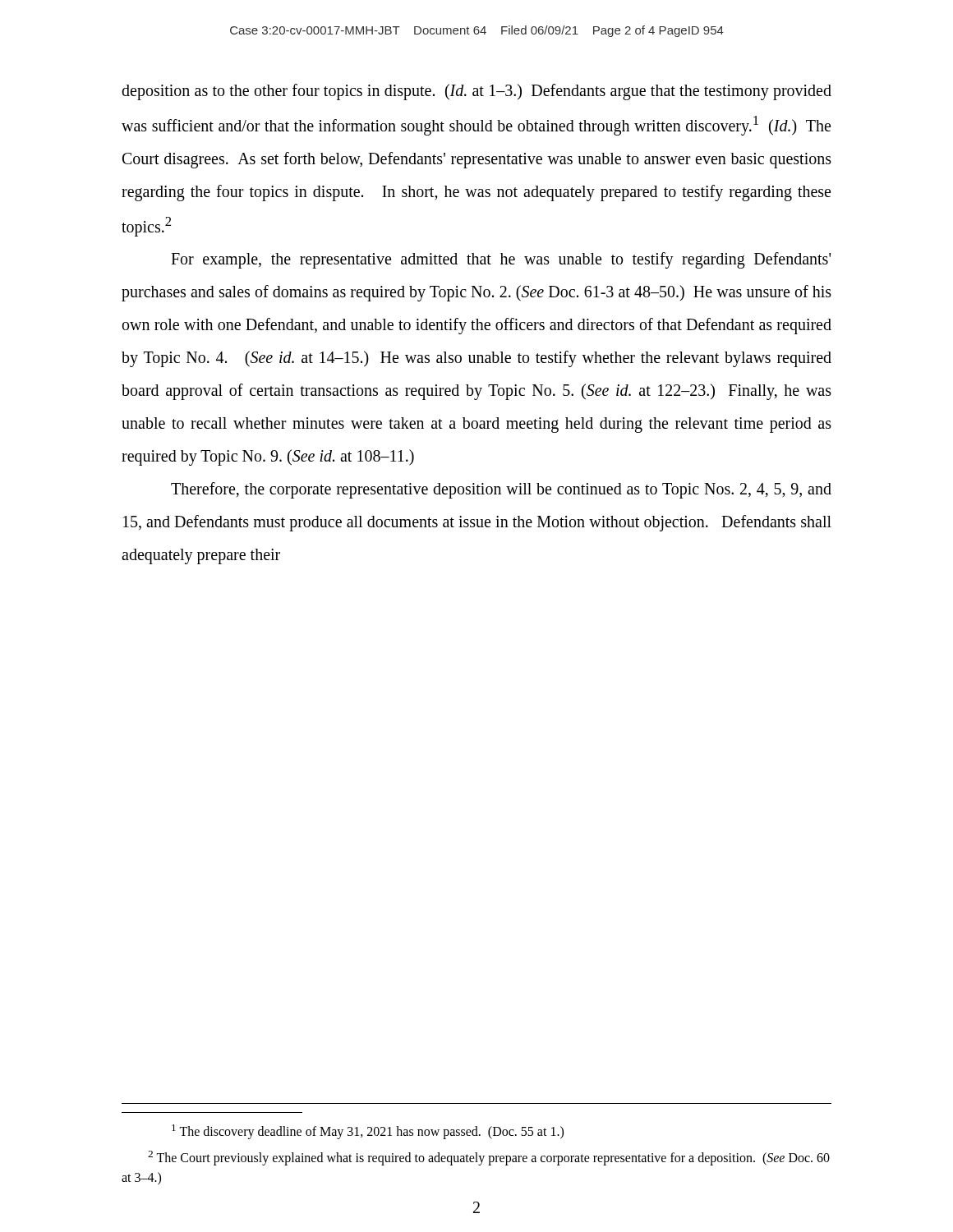Find the text block starting "For example, the representative admitted that"
This screenshot has width=953, height=1232.
tap(476, 358)
